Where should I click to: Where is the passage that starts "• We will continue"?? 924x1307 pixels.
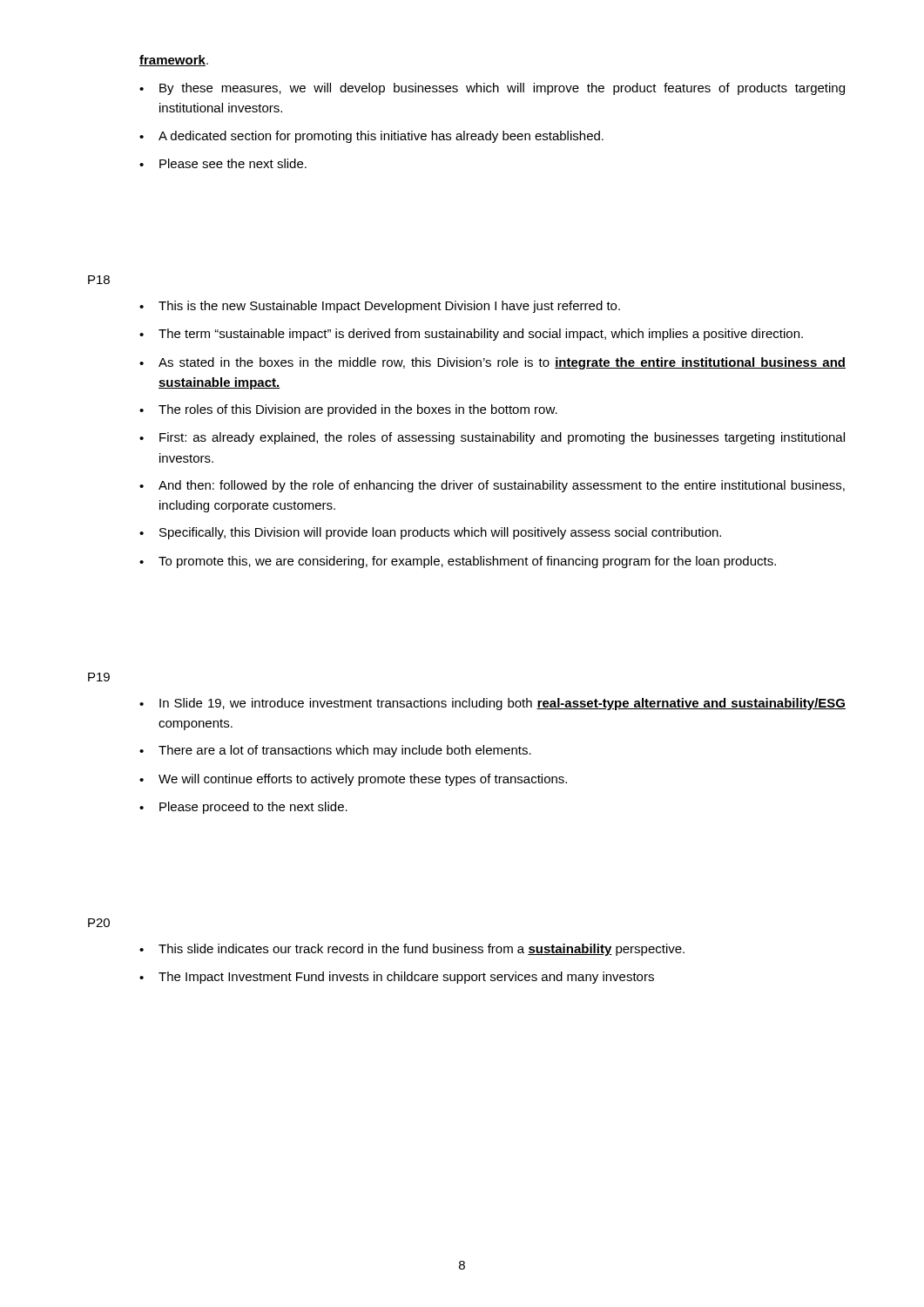pos(492,779)
